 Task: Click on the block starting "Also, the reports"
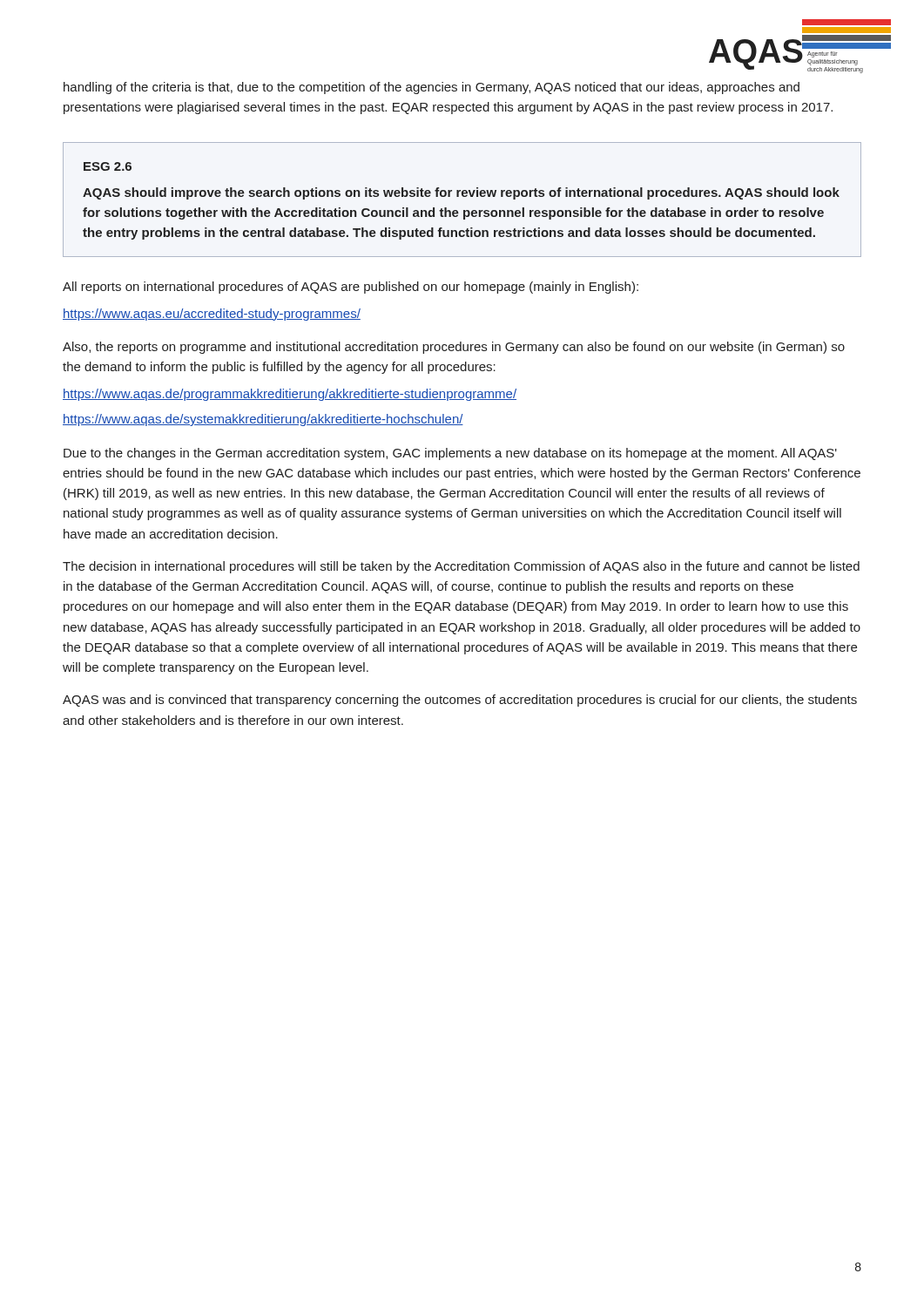point(454,356)
